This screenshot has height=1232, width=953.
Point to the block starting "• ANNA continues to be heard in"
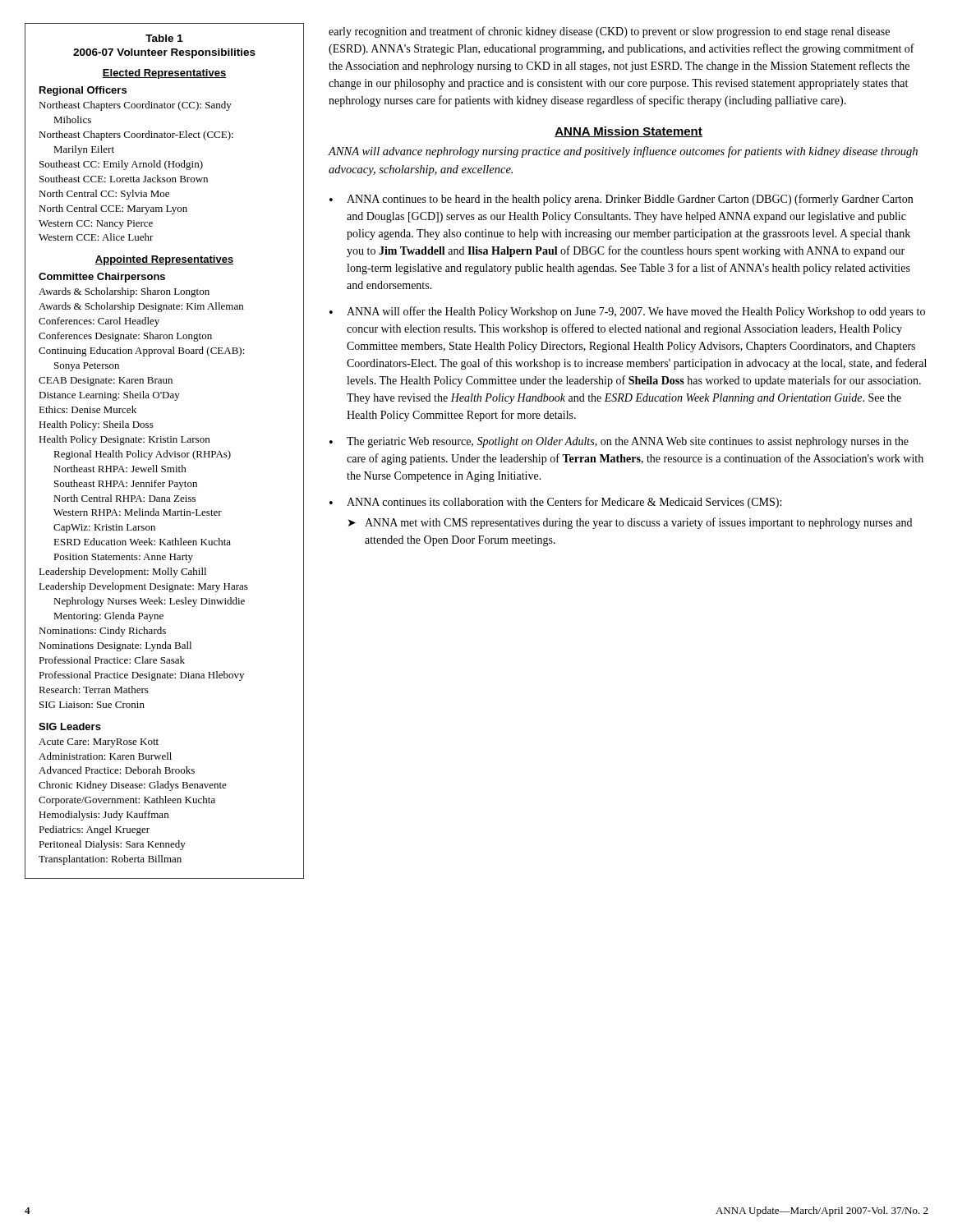(628, 242)
